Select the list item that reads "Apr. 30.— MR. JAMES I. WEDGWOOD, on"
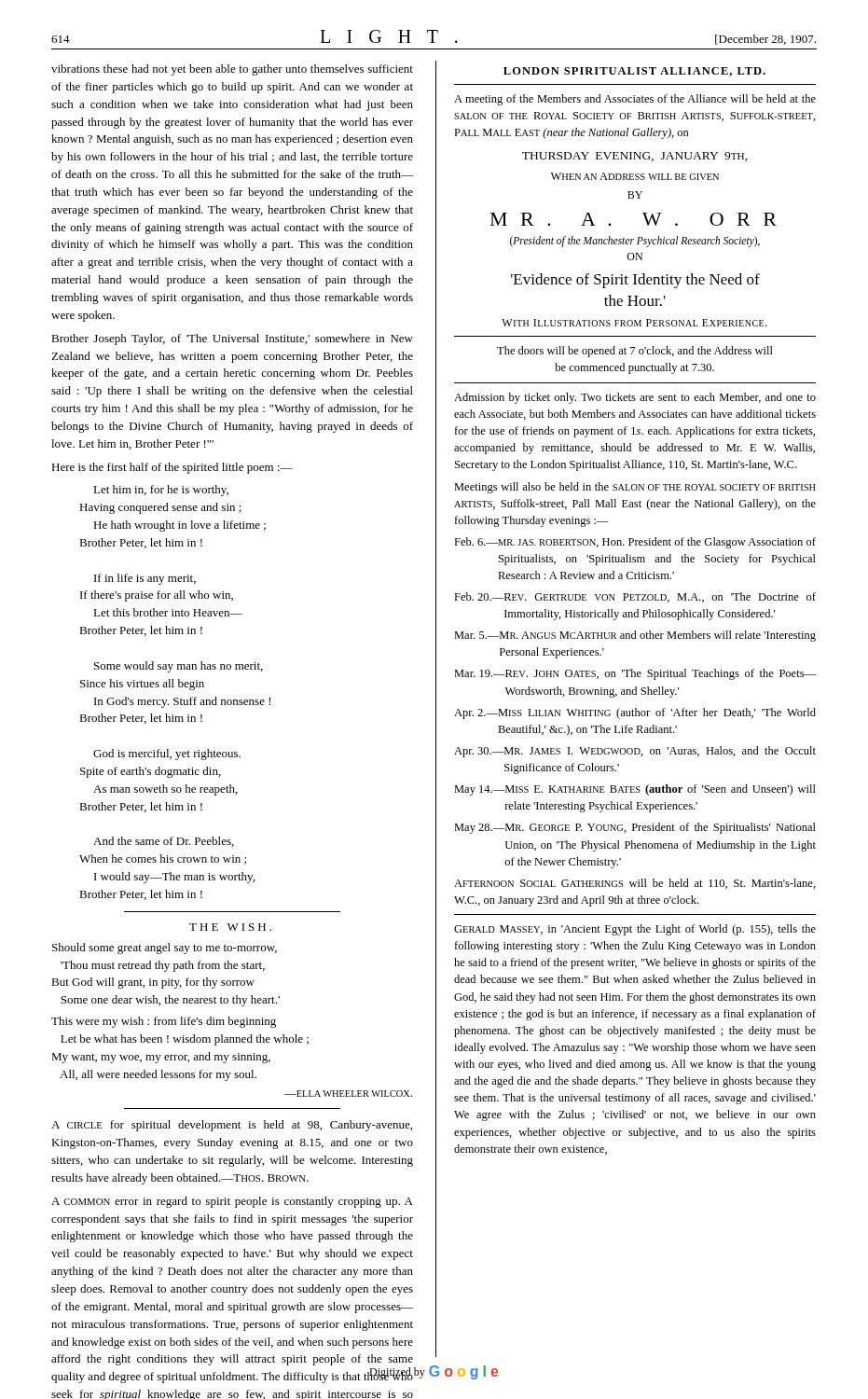 (x=635, y=759)
